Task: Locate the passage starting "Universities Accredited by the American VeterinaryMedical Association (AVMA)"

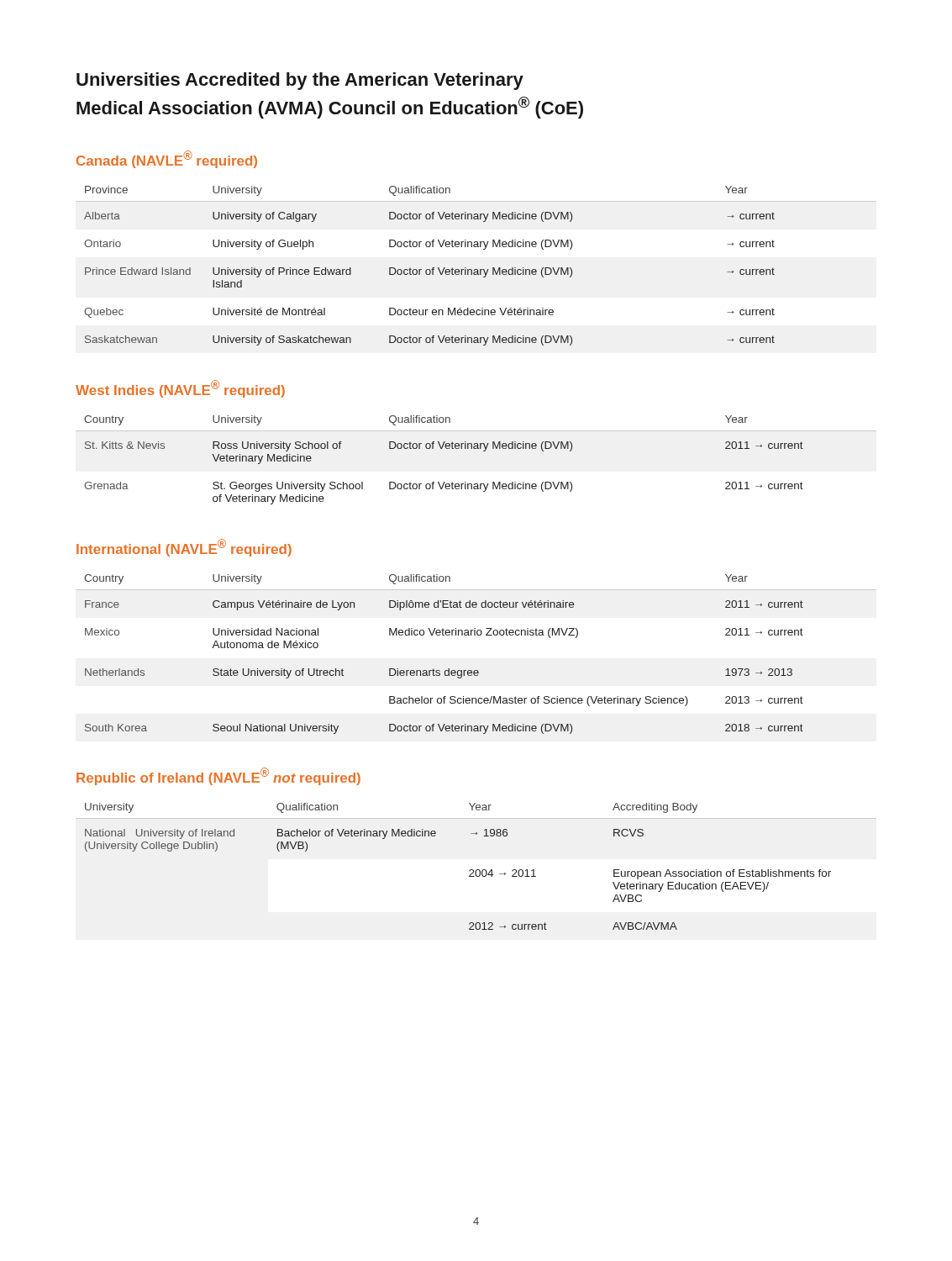Action: point(330,94)
